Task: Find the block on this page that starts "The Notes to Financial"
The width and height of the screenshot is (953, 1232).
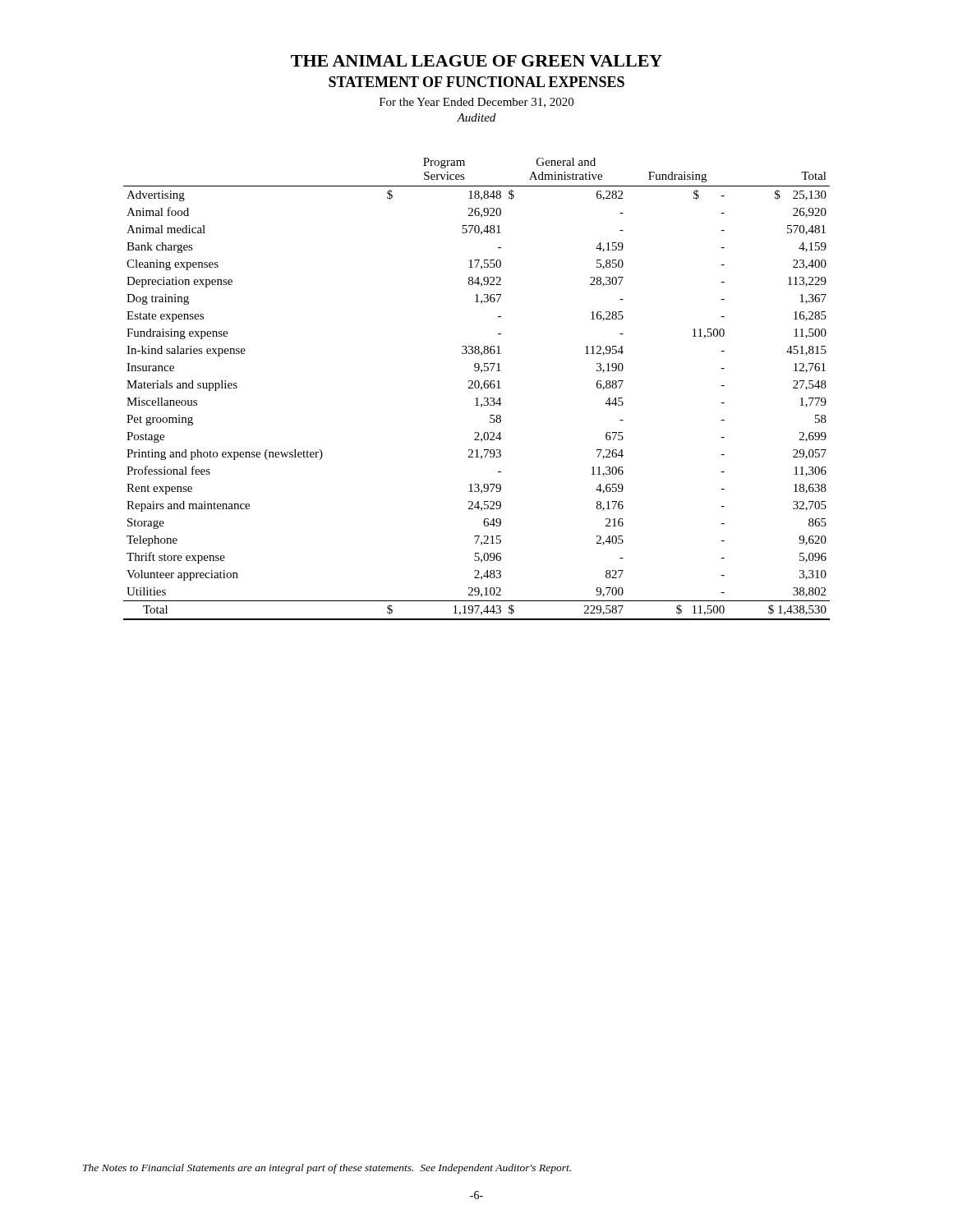Action: point(327,1168)
